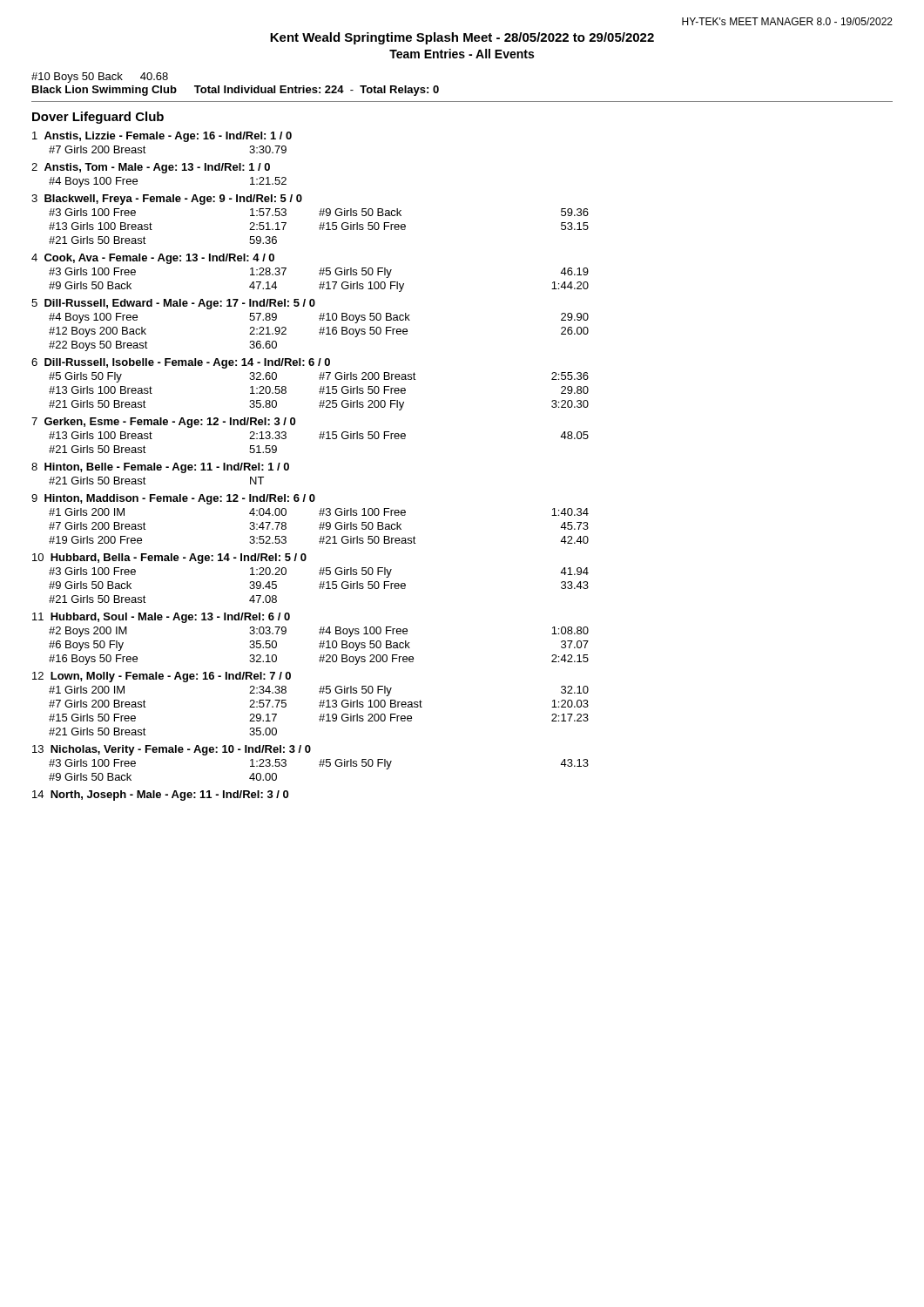Point to the block beginning "12 Boys 200 Back 2:21.92 #16"
Viewport: 924px width, 1307px height.
point(319,331)
